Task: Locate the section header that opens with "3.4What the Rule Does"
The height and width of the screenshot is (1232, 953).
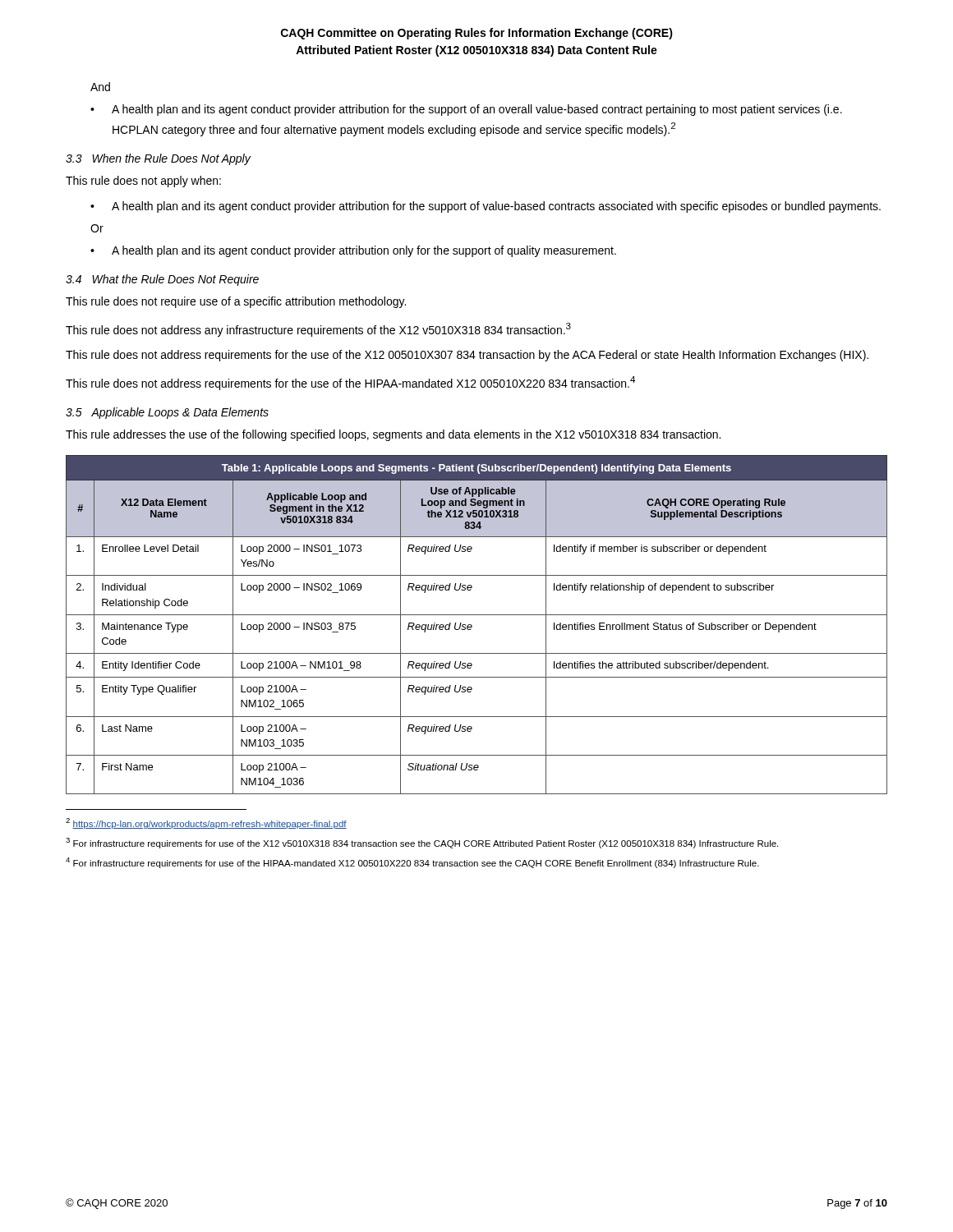Action: 162,279
